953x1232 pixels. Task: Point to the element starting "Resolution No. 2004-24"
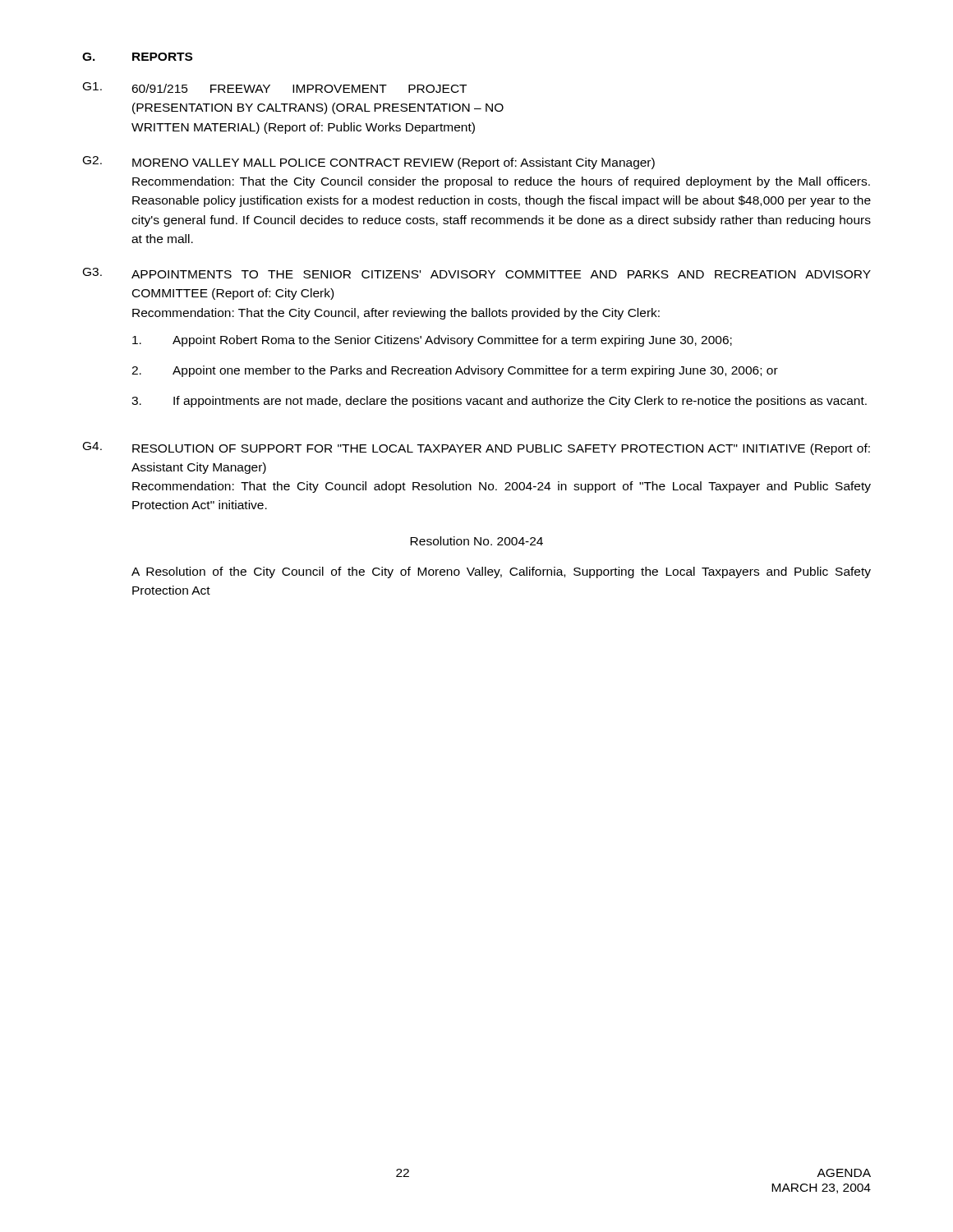476,540
